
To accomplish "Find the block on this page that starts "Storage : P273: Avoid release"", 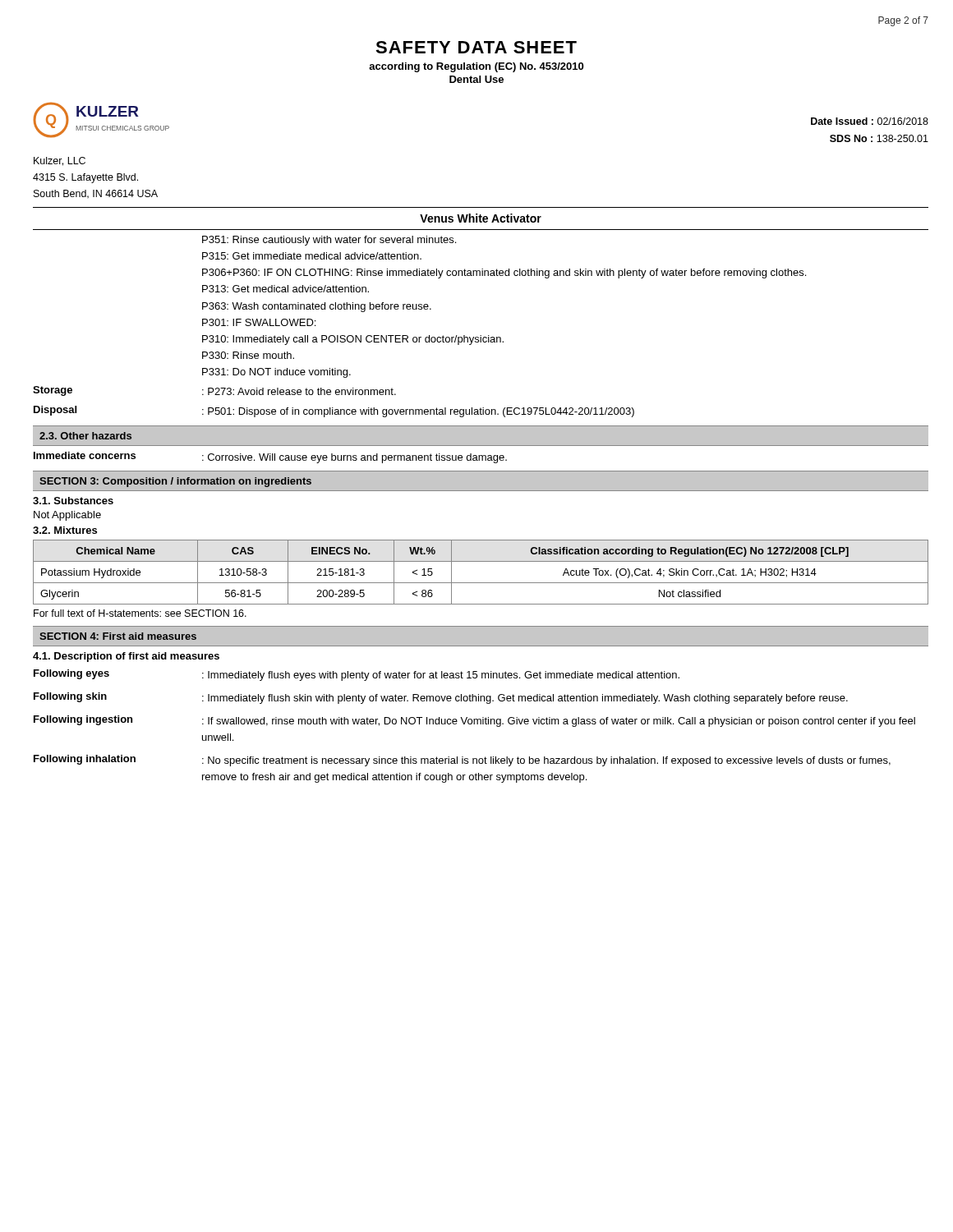I will [214, 391].
